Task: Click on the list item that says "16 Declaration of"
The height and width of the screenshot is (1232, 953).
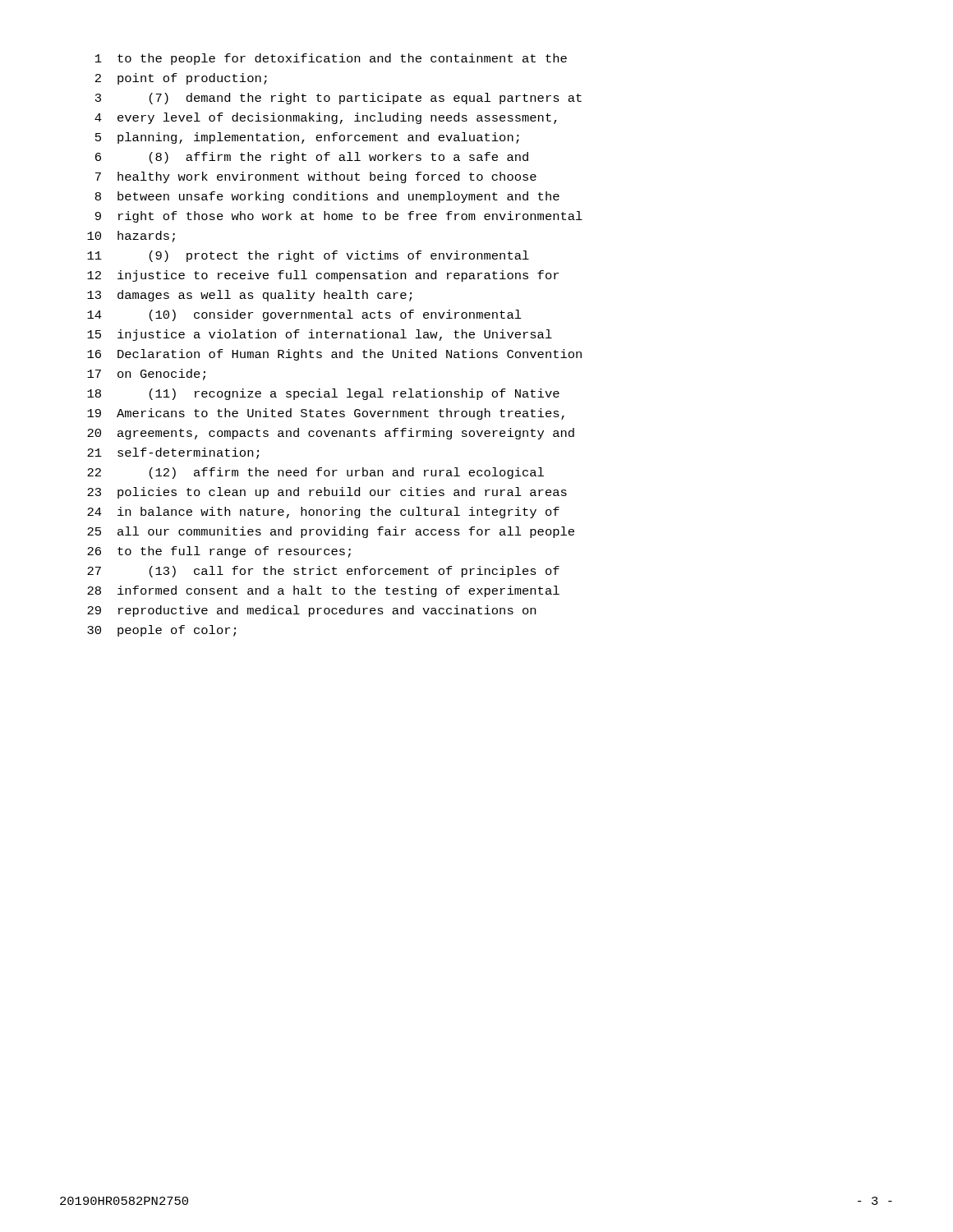Action: pos(476,355)
